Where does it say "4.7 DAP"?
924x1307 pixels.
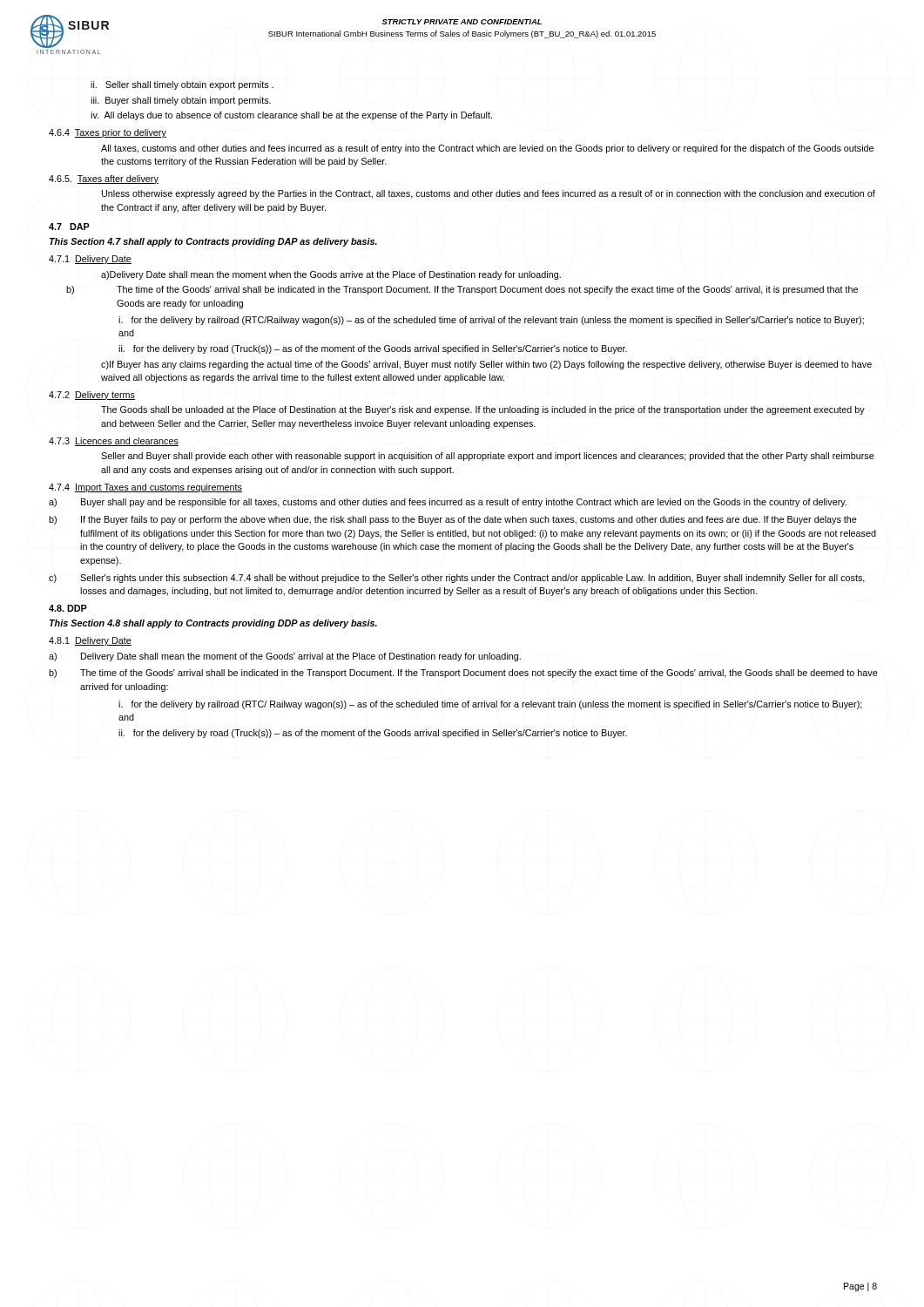tap(69, 226)
